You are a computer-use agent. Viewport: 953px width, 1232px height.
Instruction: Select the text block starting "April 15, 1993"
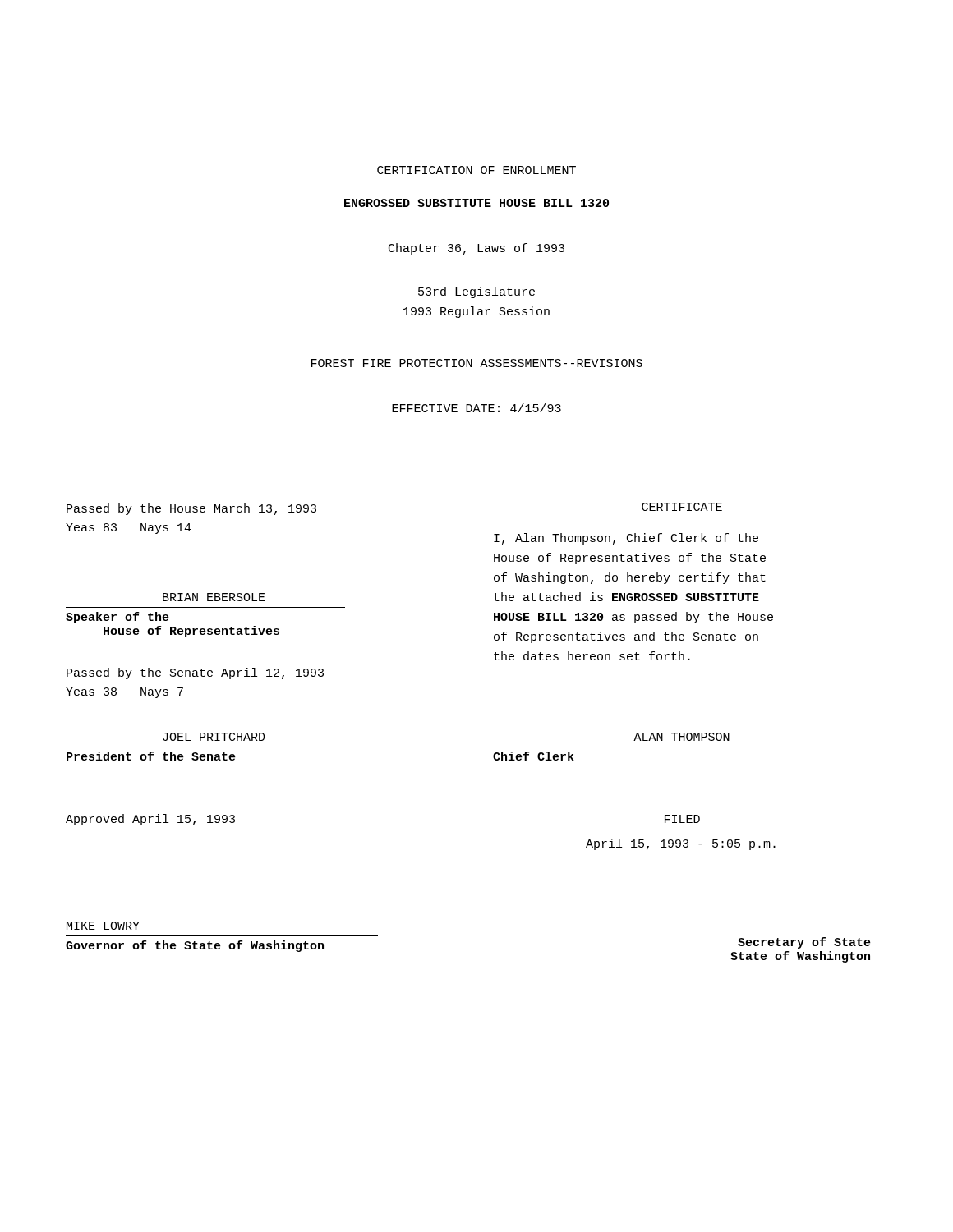click(682, 845)
